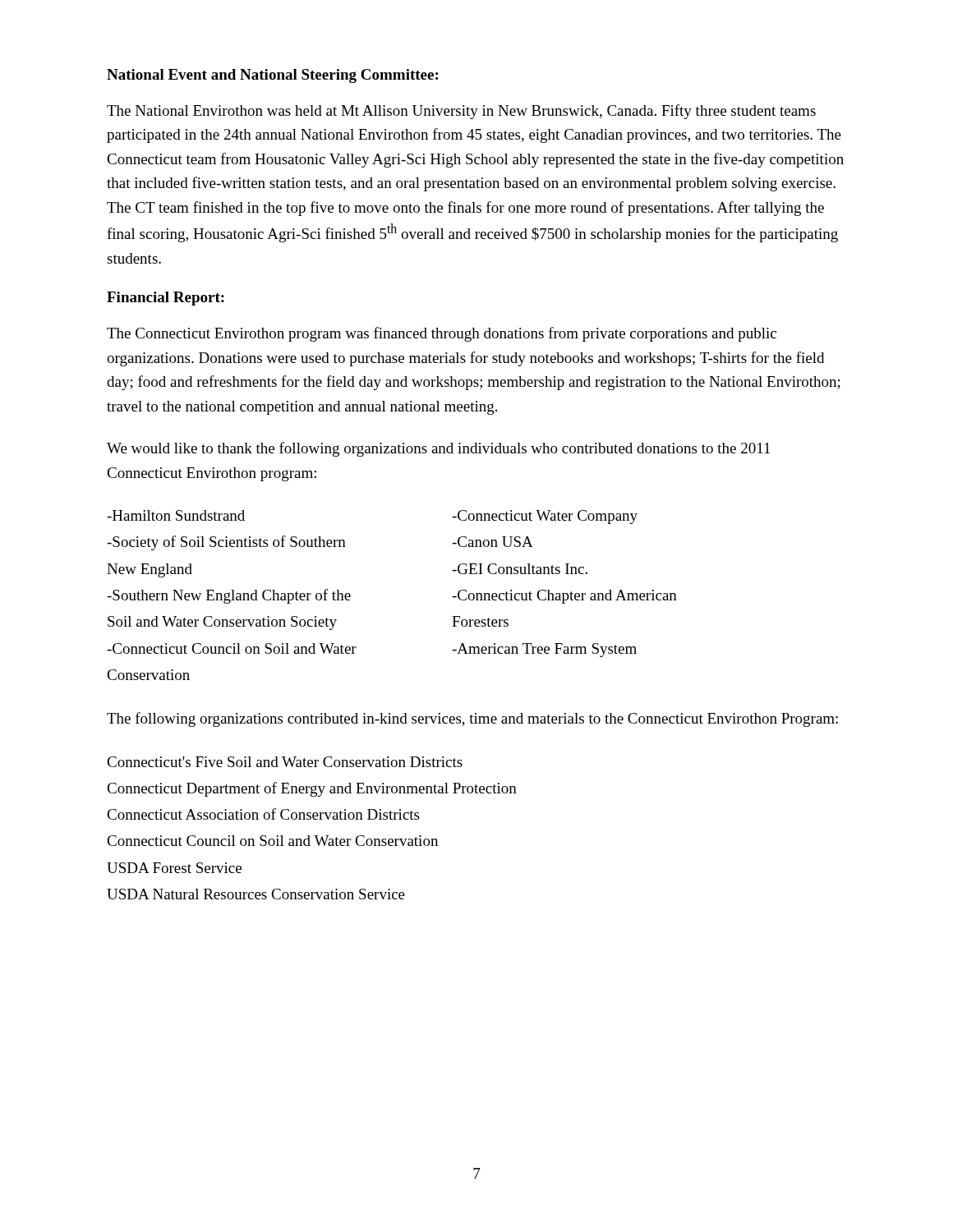Image resolution: width=953 pixels, height=1232 pixels.
Task: Locate the list item with the text "USDA Forest Service"
Action: point(174,867)
